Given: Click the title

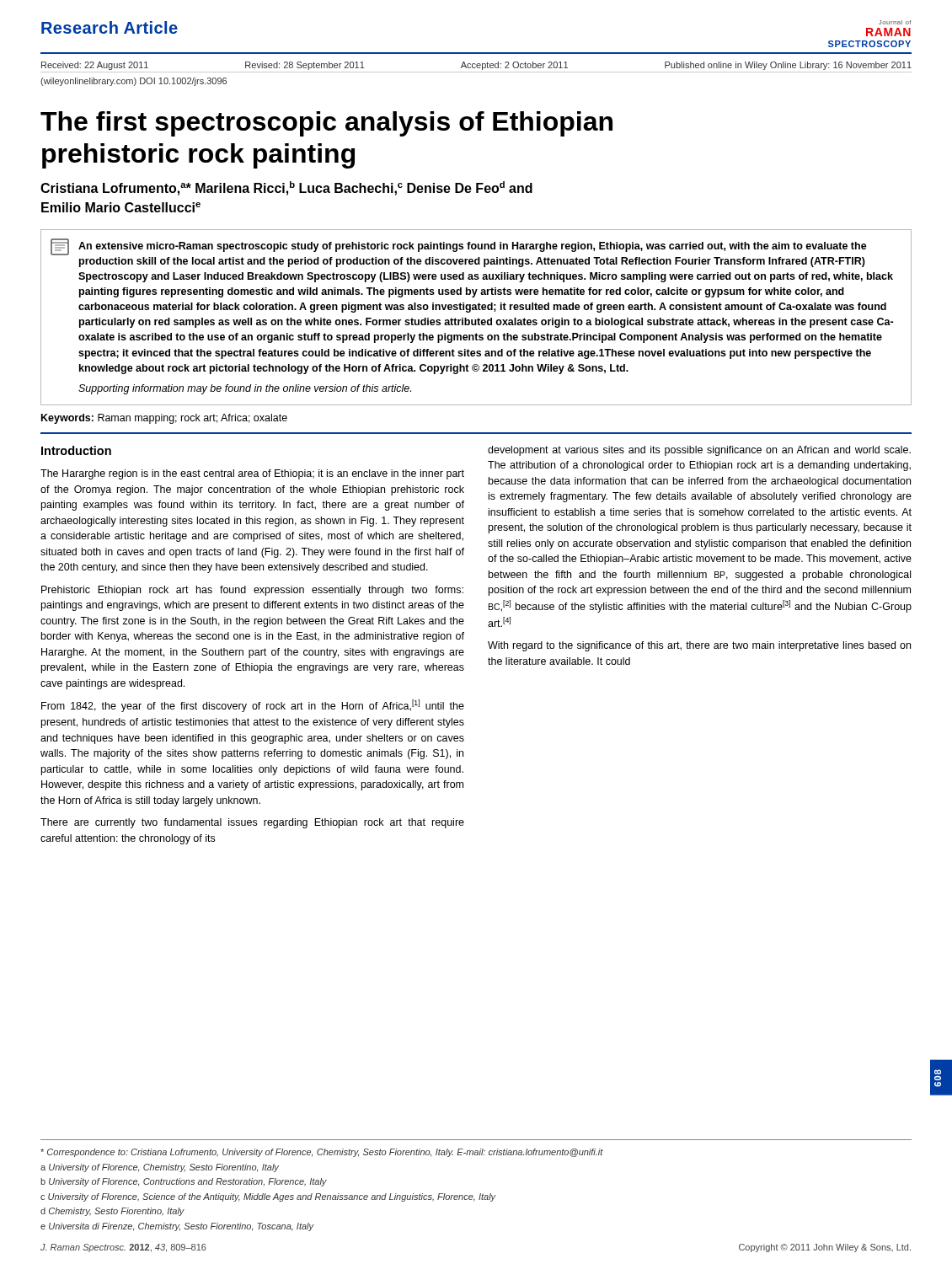Looking at the screenshot, I should pos(327,138).
